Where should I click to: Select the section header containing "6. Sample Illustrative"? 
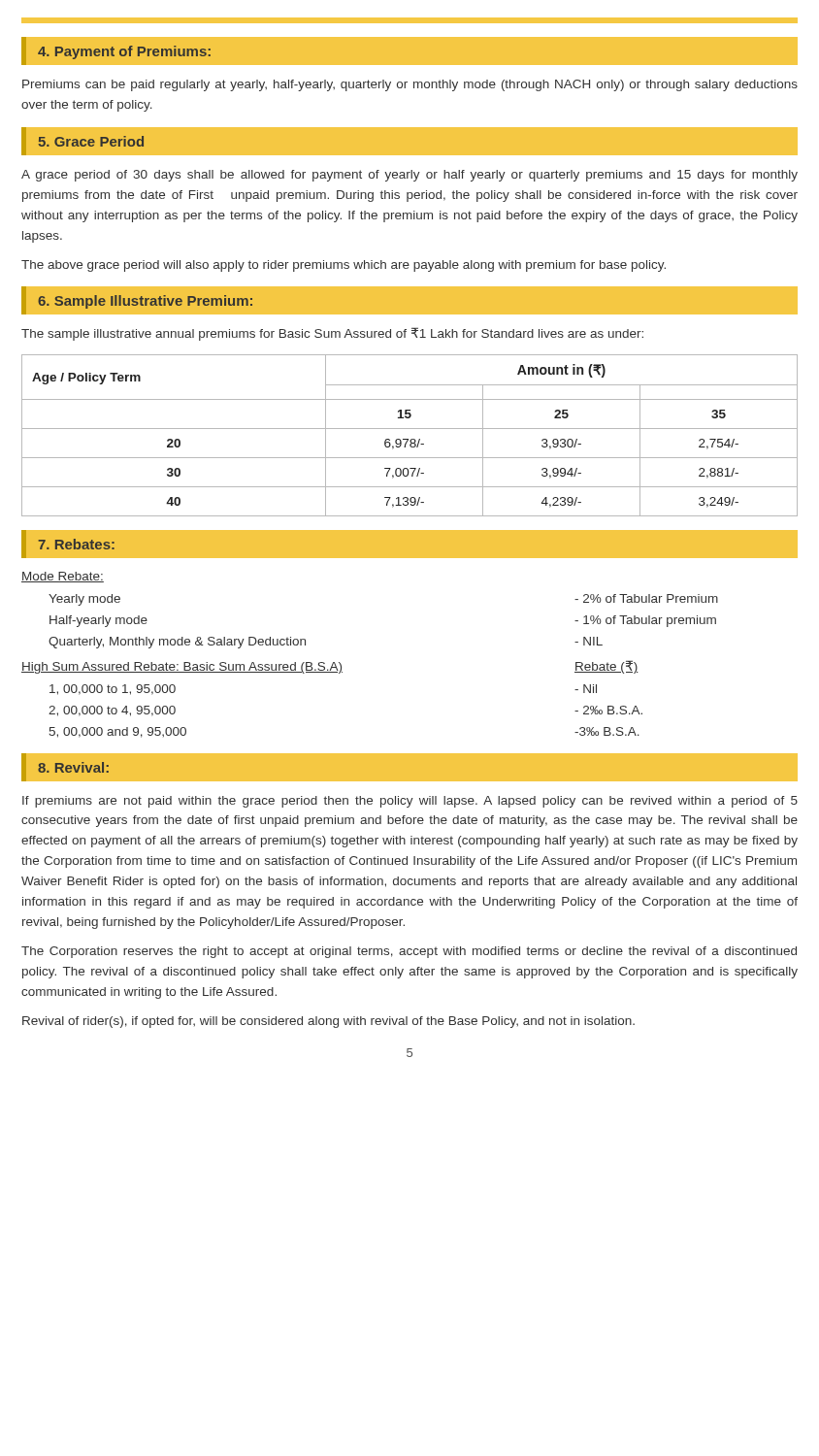146,301
